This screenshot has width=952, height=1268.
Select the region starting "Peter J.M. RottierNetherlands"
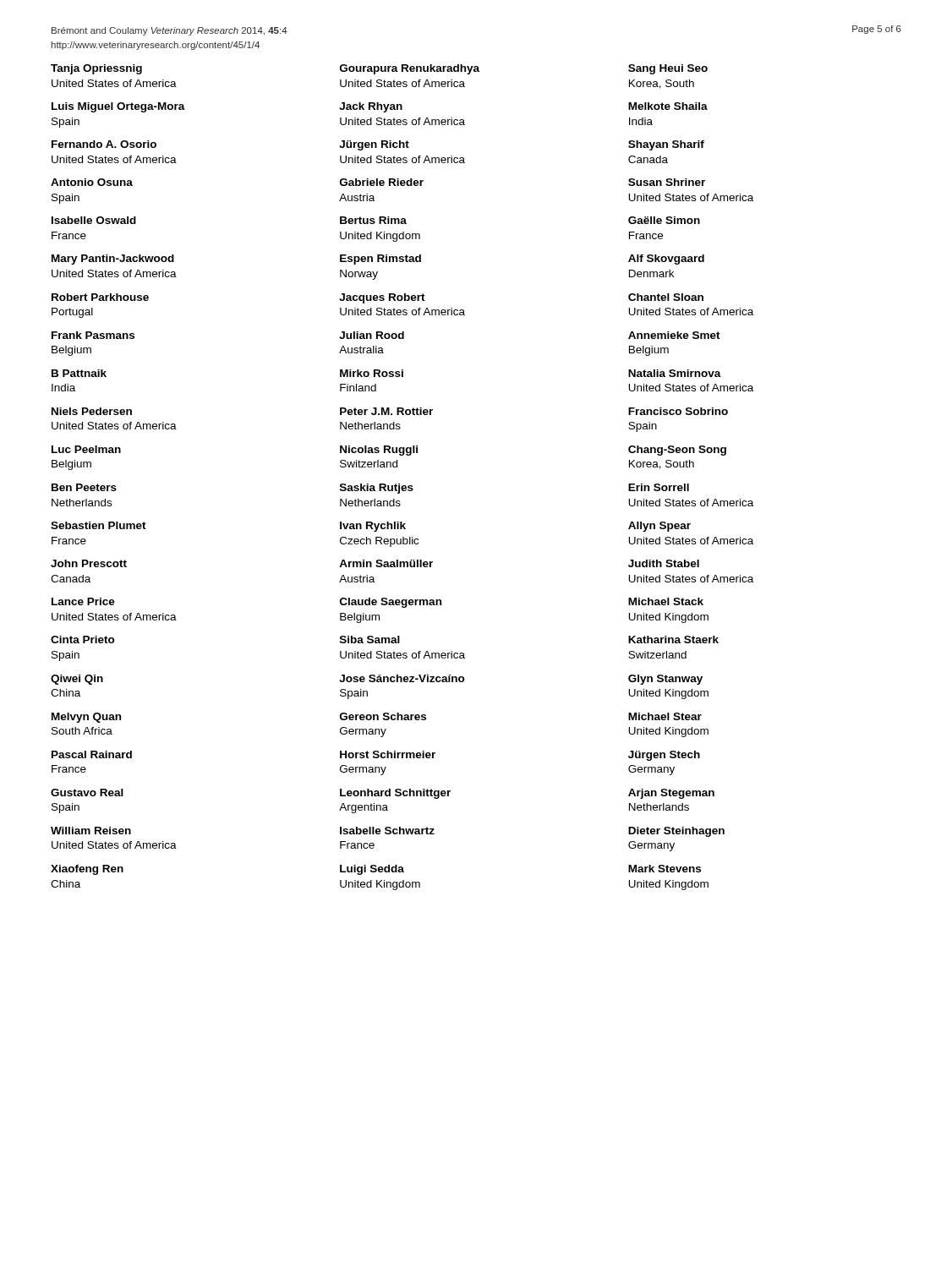click(386, 411)
